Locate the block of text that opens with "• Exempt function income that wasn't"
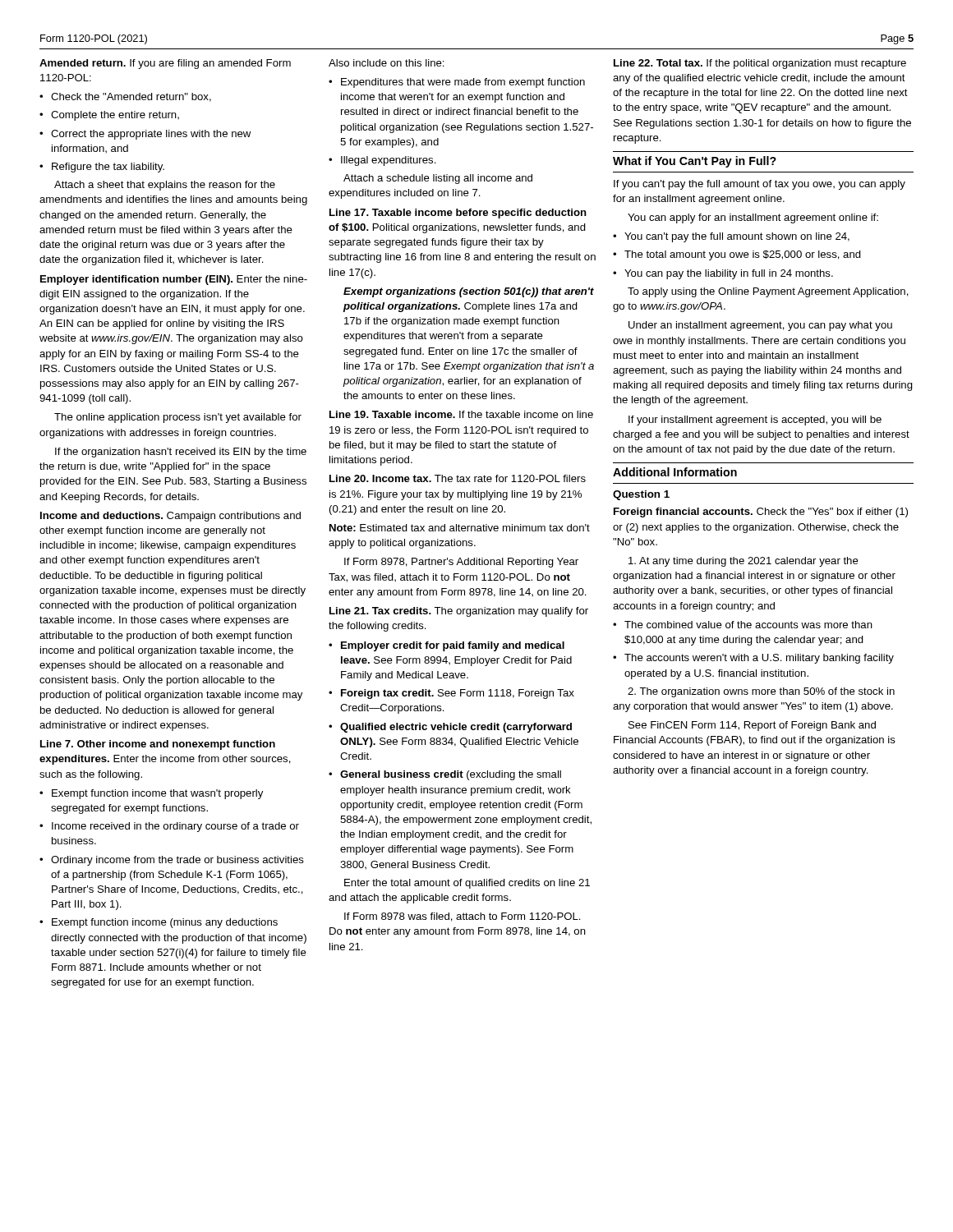The height and width of the screenshot is (1232, 953). click(x=174, y=801)
